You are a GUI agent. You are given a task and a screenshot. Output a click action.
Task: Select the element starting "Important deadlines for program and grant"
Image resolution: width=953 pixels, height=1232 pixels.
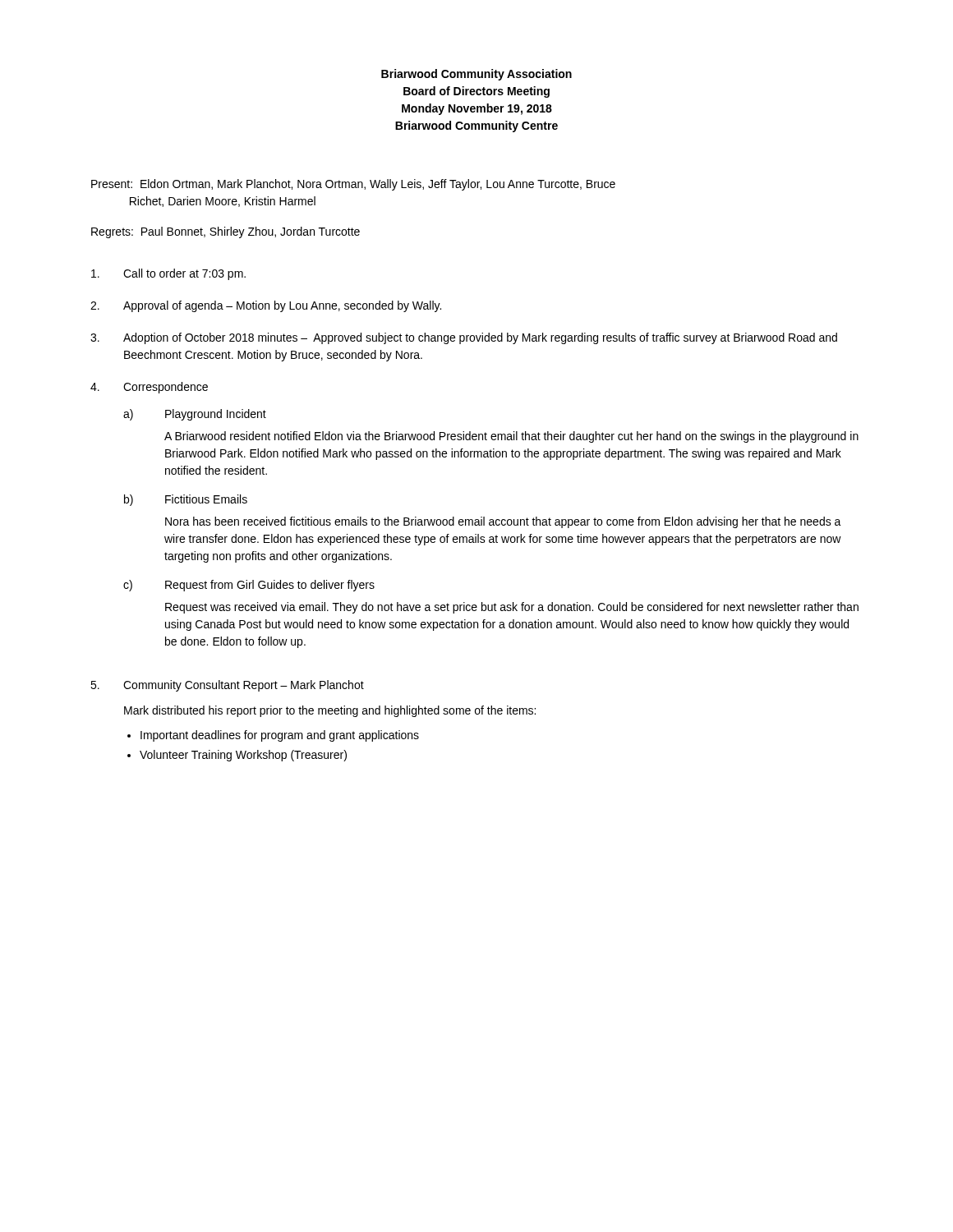(x=279, y=735)
